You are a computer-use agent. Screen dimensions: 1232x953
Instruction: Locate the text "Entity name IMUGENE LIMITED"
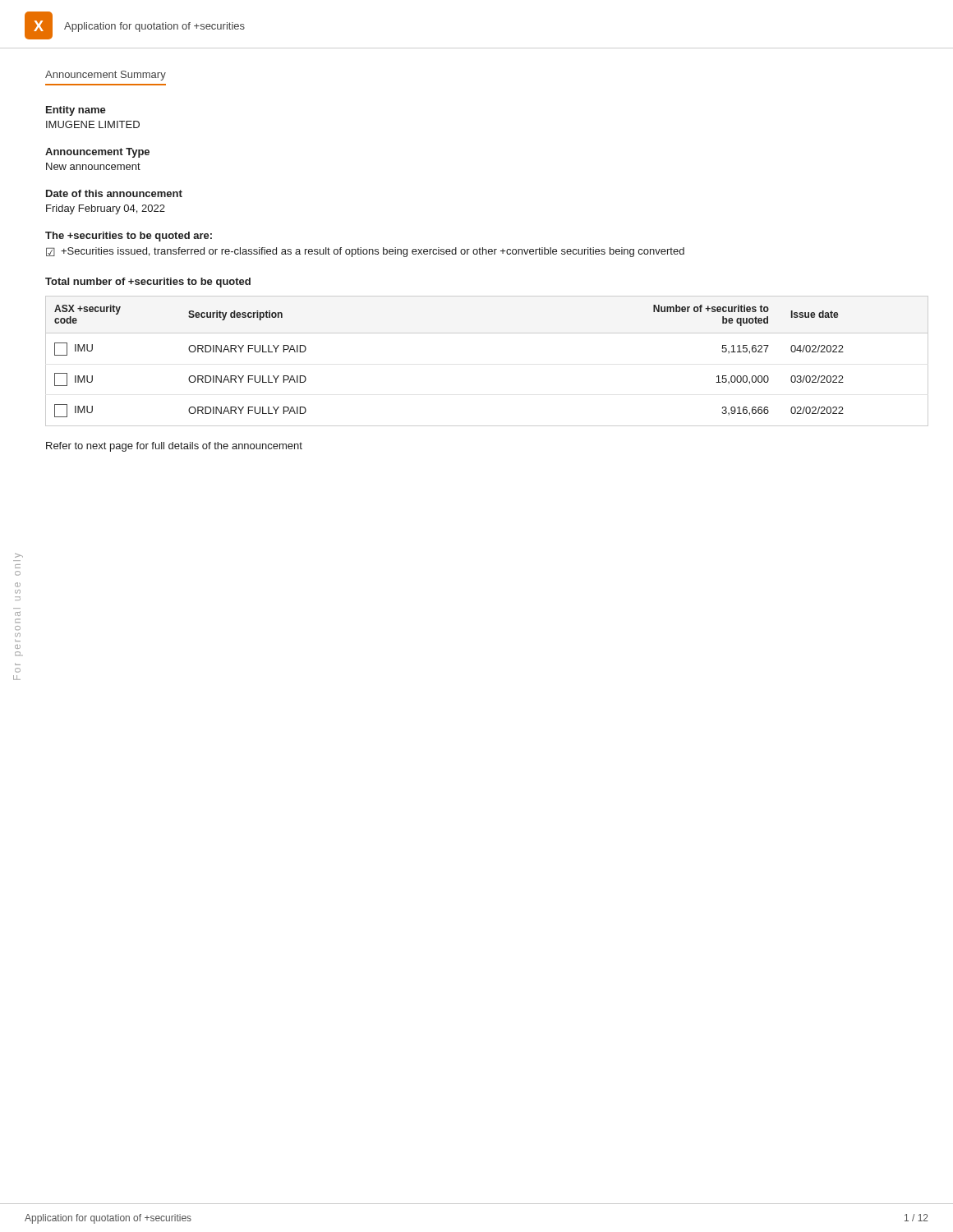tap(76, 111)
